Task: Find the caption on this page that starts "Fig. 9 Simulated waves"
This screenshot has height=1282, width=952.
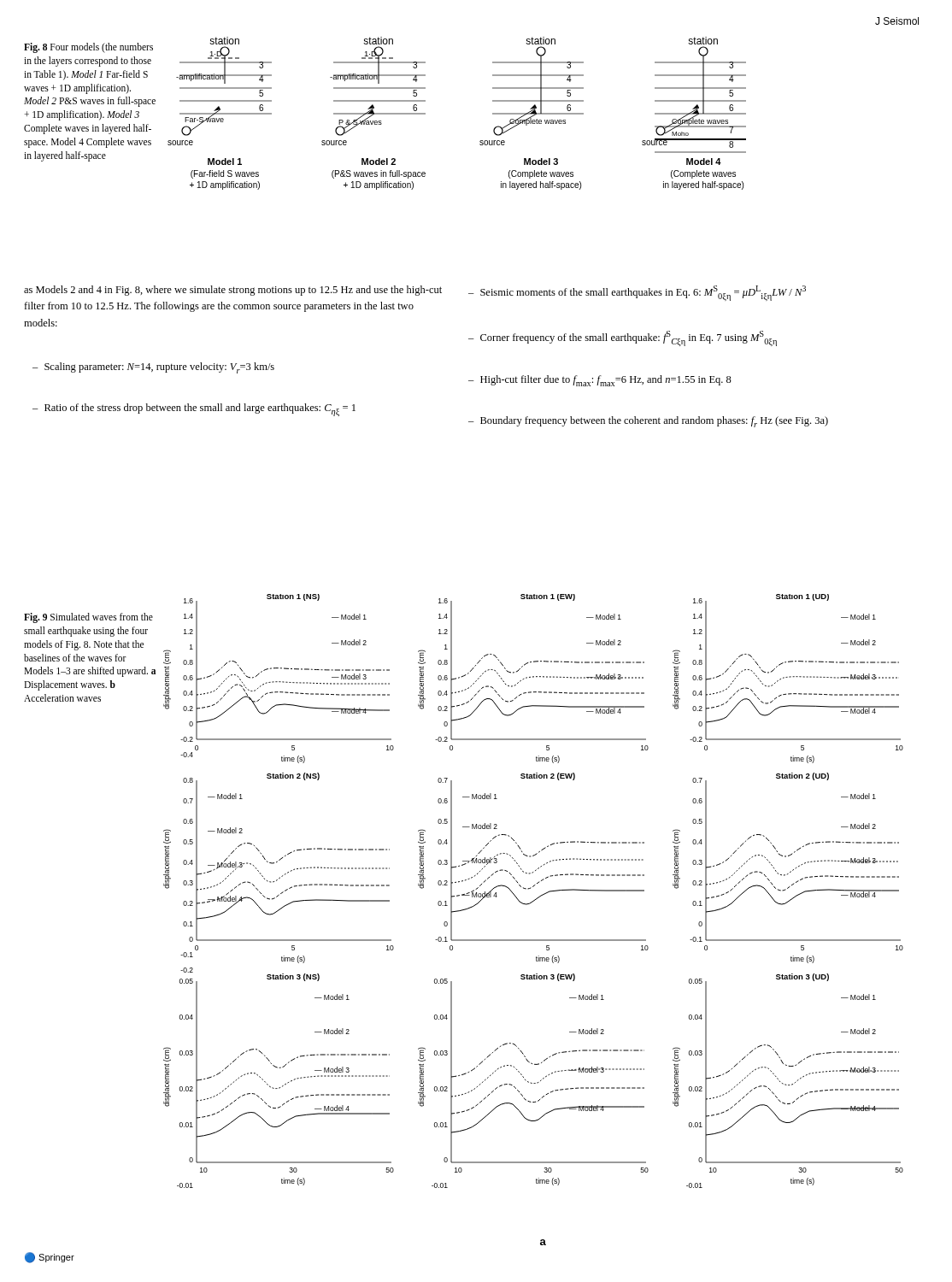Action: pos(90,658)
